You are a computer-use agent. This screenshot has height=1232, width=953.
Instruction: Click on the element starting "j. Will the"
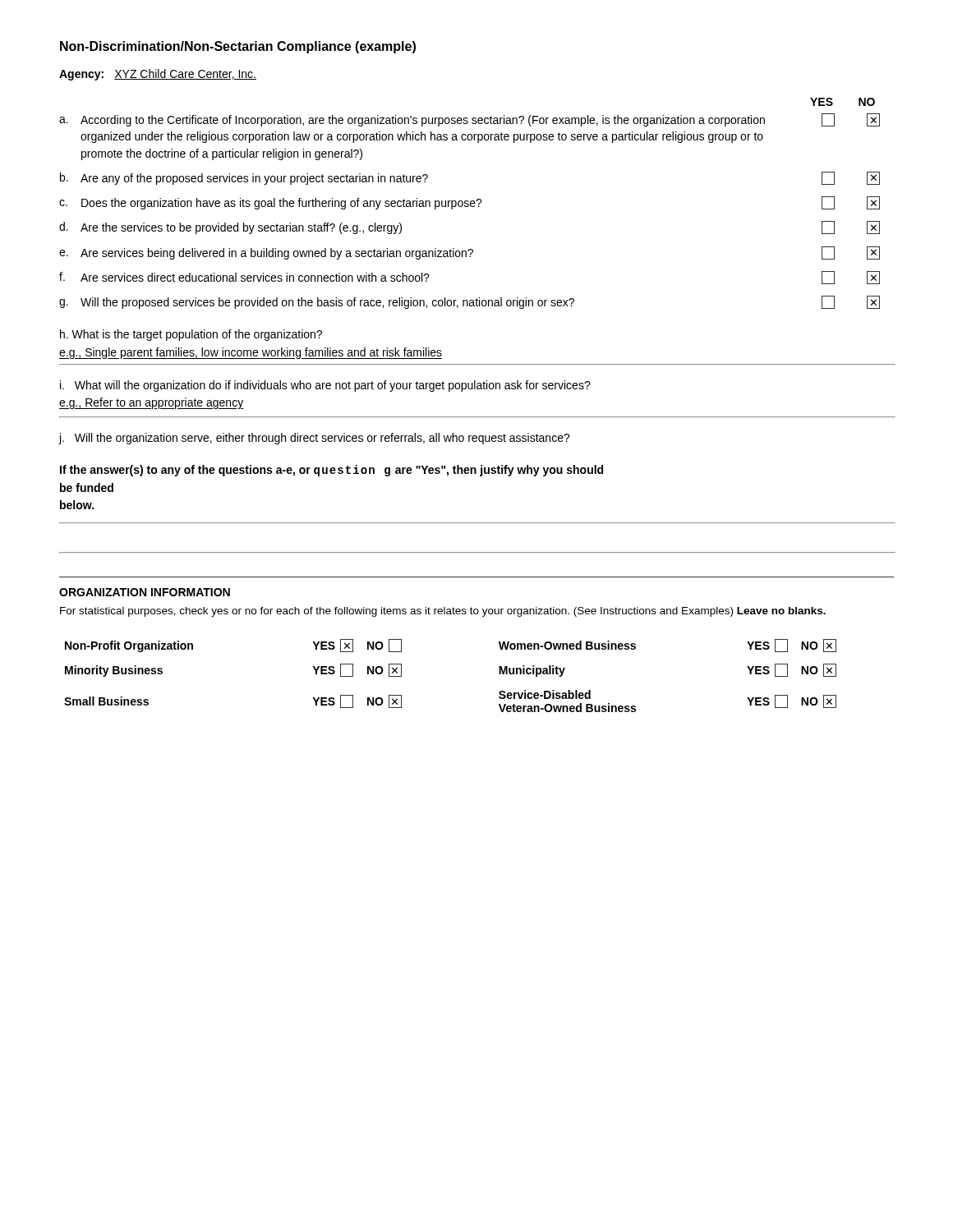pos(315,437)
